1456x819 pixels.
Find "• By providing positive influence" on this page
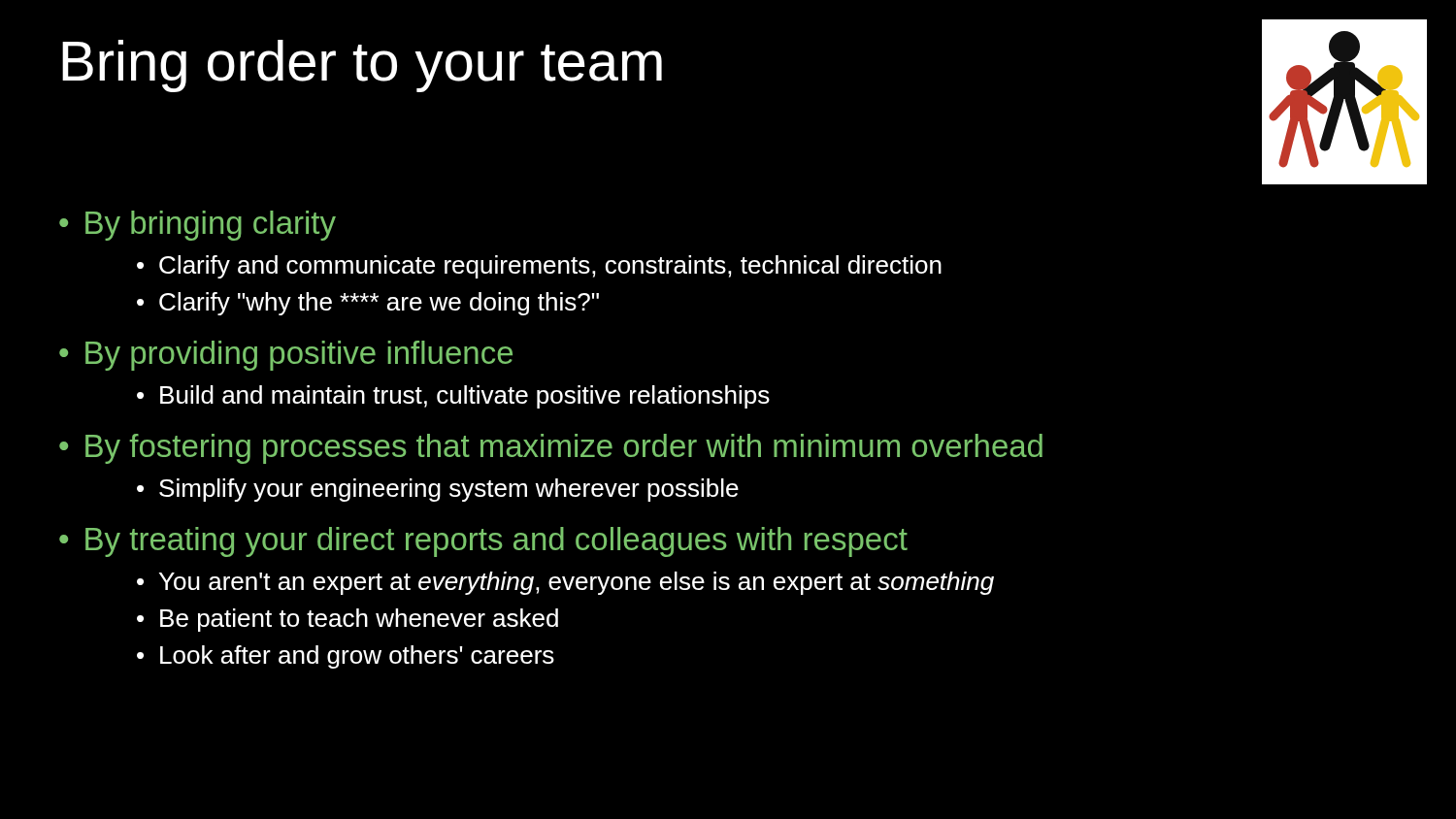pos(286,354)
